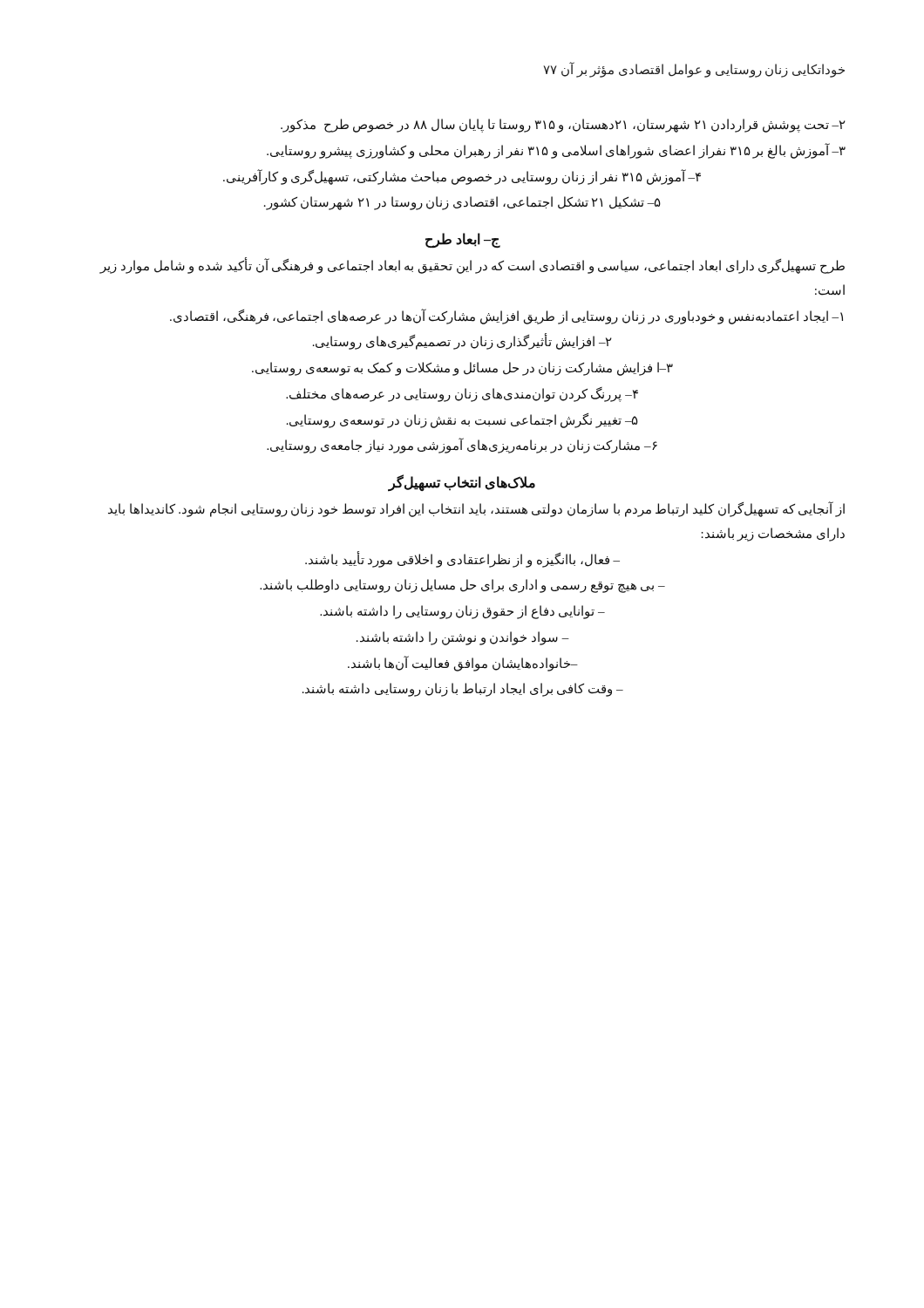Find the element starting "۱– ایجاد اعتمادبه‌نفس و خودباوری در زنان"

(507, 316)
